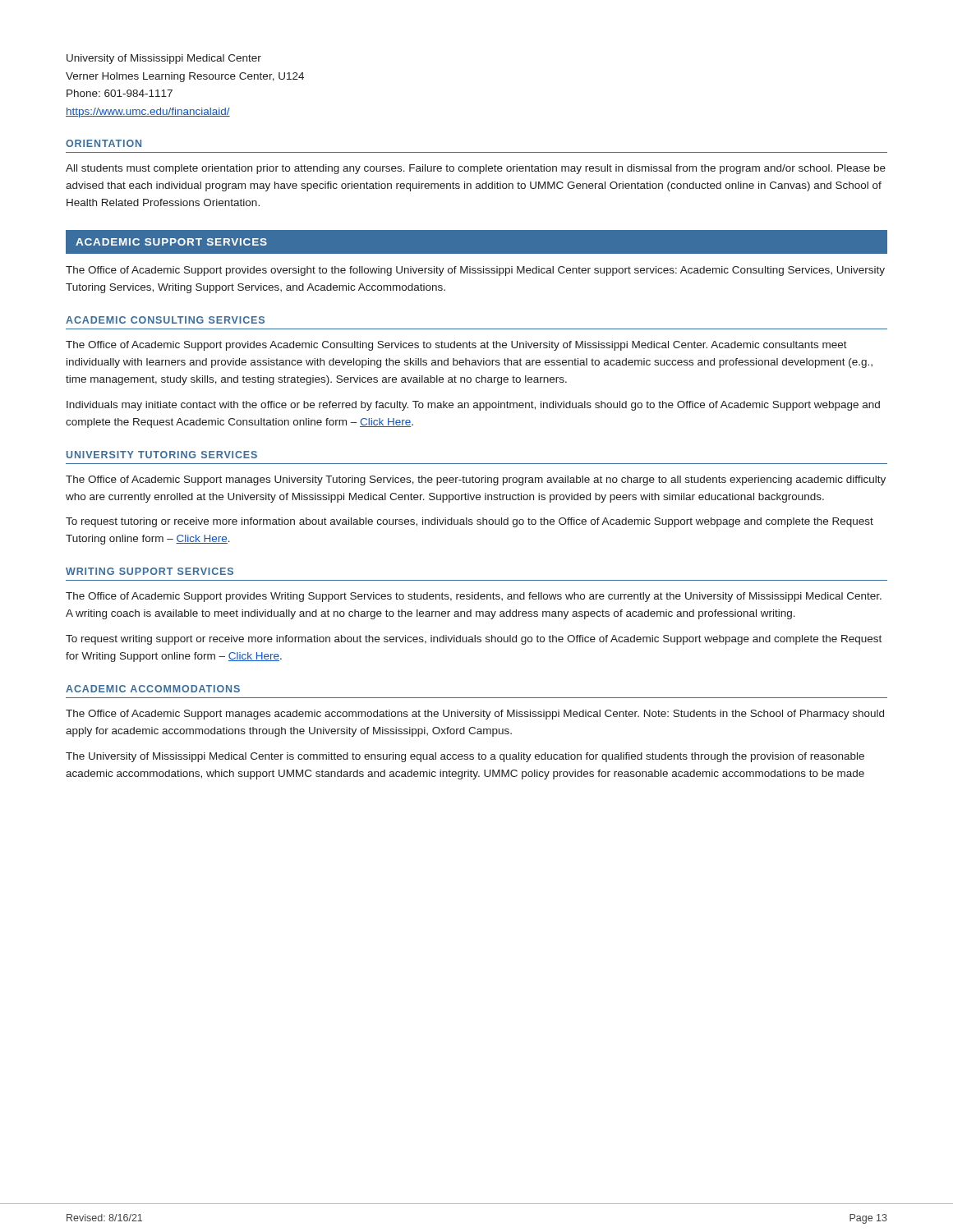This screenshot has height=1232, width=953.
Task: Locate the block of text that opens with "All students must complete orientation prior"
Action: point(476,185)
